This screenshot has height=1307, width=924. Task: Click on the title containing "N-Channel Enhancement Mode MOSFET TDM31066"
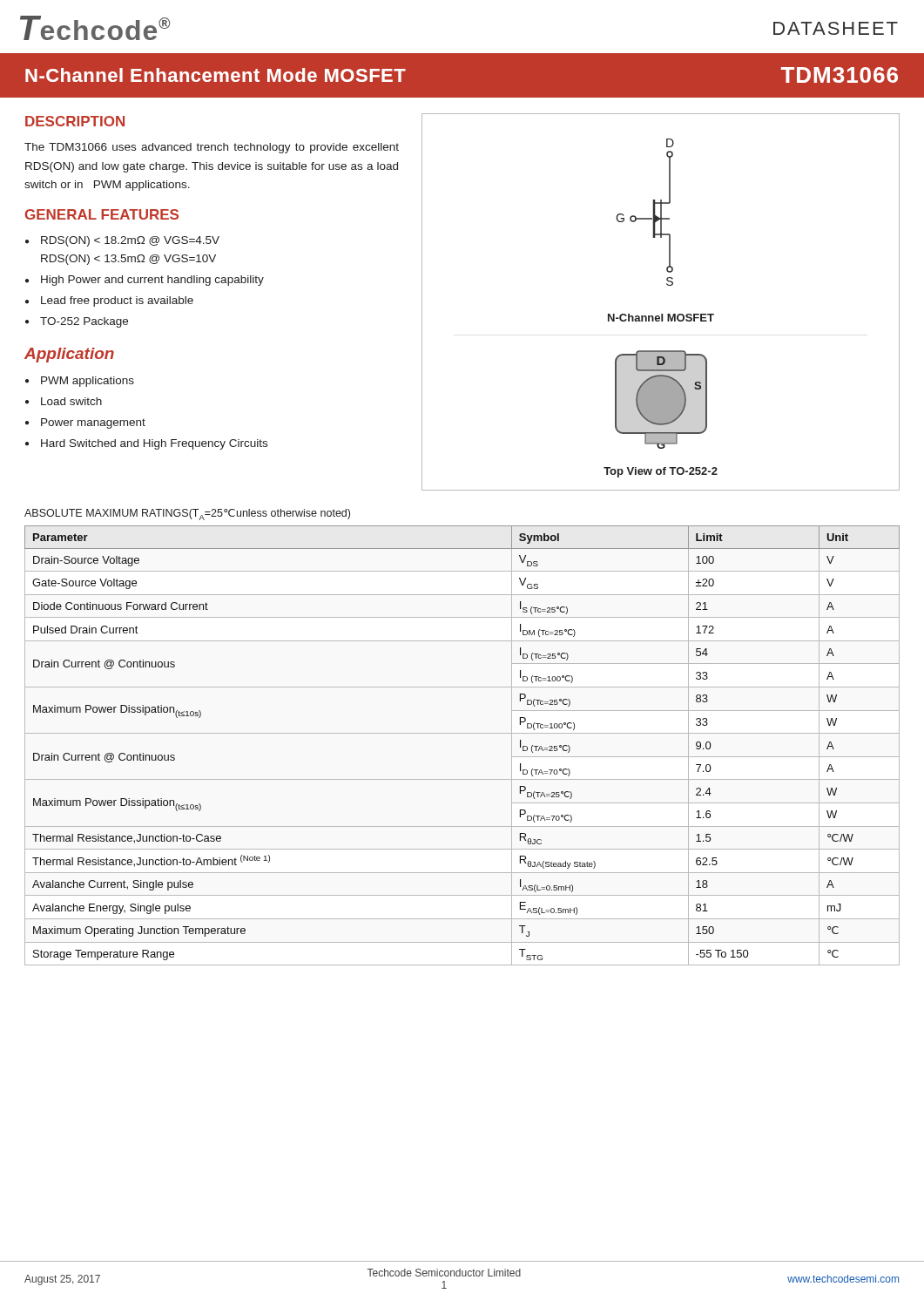[x=221, y=74]
